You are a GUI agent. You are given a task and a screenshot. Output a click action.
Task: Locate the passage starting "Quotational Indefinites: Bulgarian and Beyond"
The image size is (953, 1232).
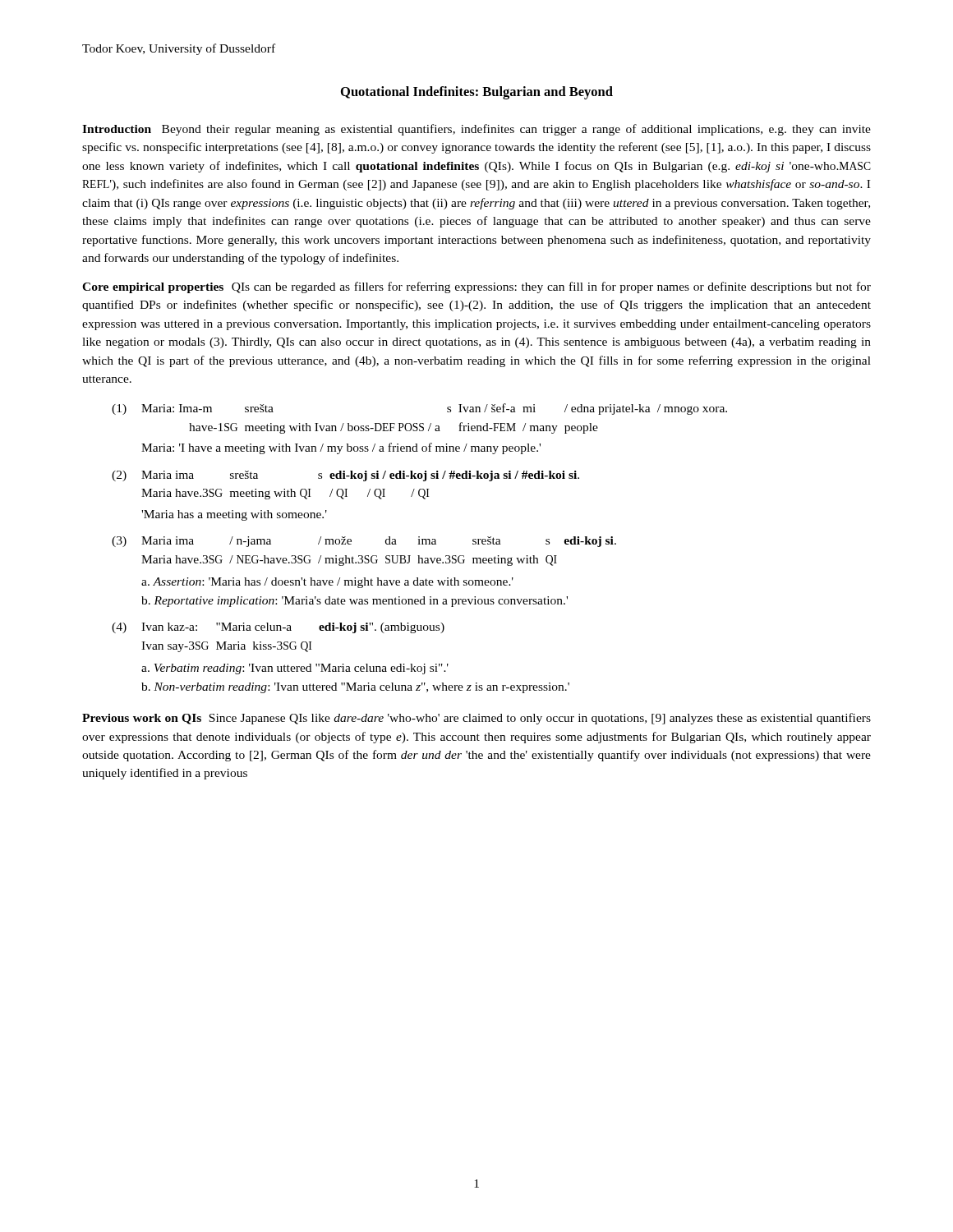tap(476, 92)
